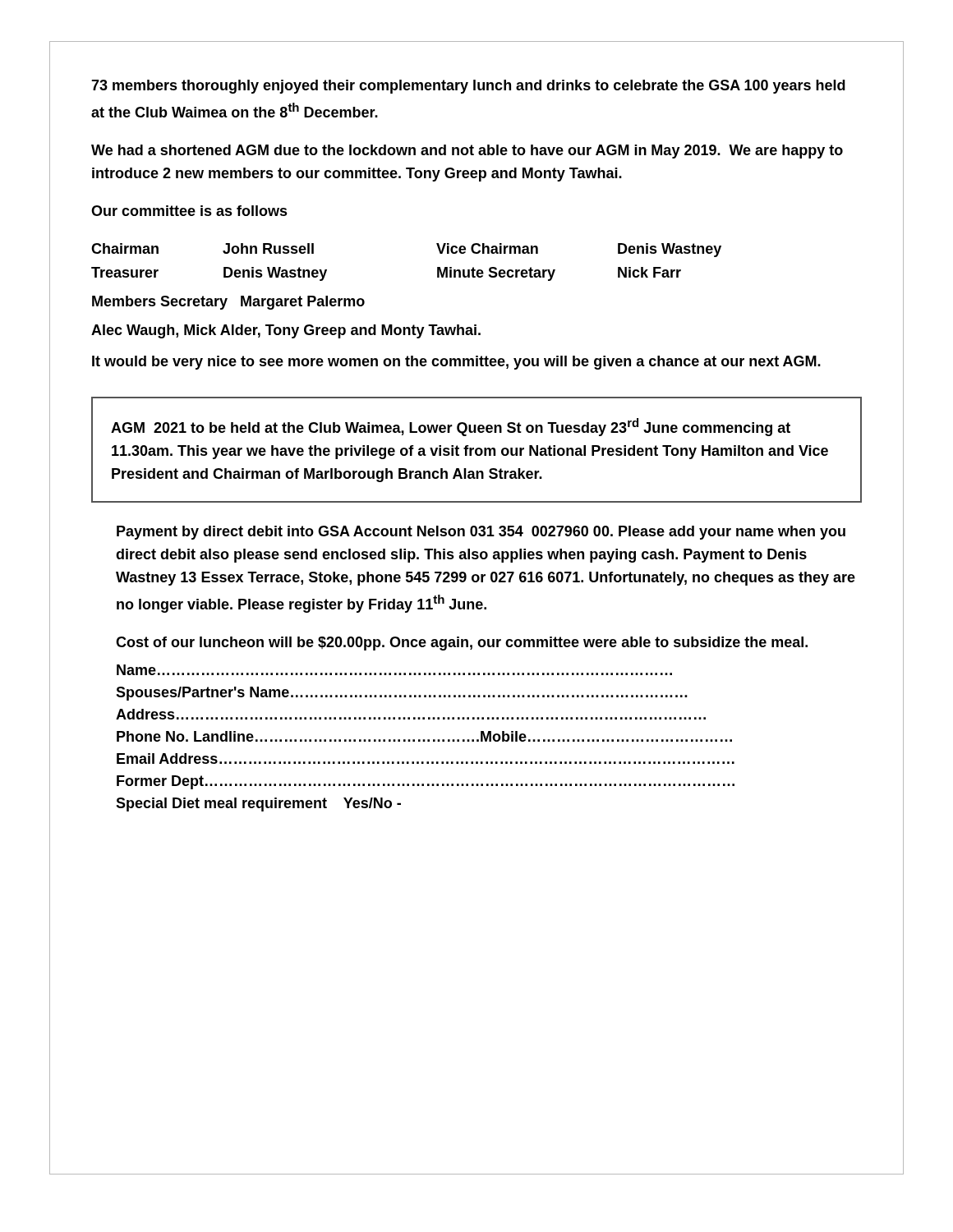The height and width of the screenshot is (1232, 953).
Task: Locate the text block that reads "Payment by direct debit into GSA Account"
Action: pos(486,568)
